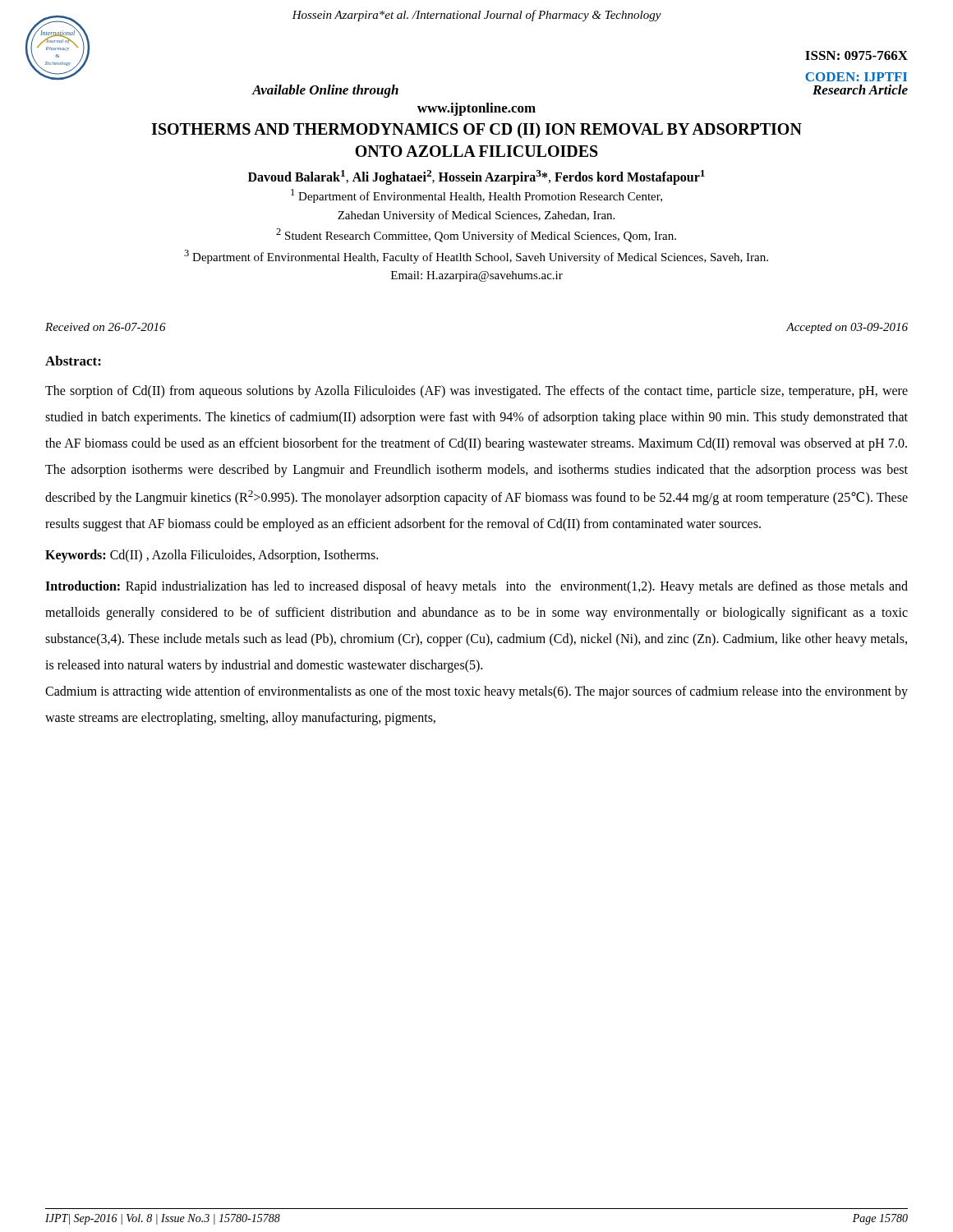Image resolution: width=953 pixels, height=1232 pixels.
Task: Find "Received on 26-07-2016" on this page
Action: point(105,327)
